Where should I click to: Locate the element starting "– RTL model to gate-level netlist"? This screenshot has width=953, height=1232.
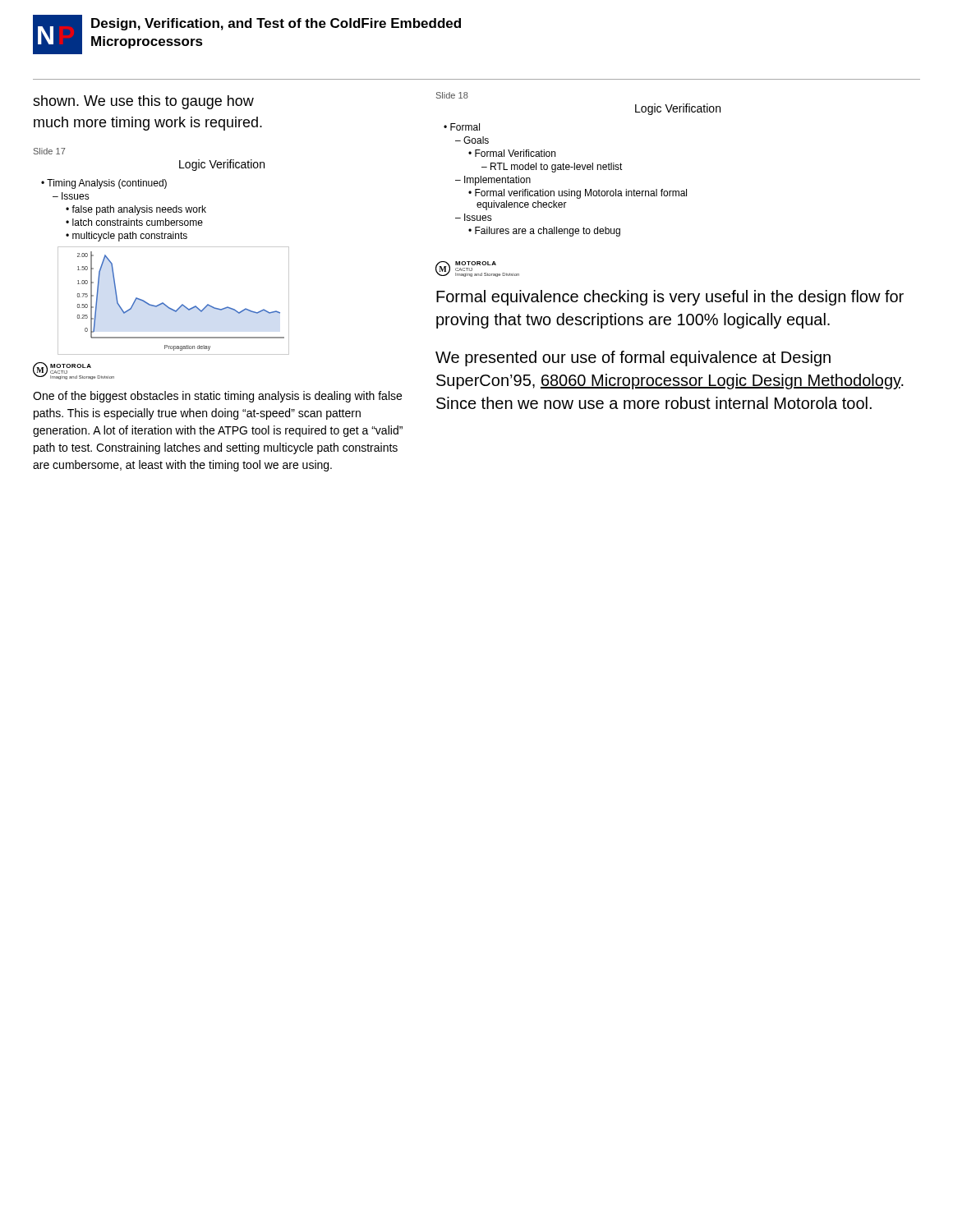click(552, 167)
